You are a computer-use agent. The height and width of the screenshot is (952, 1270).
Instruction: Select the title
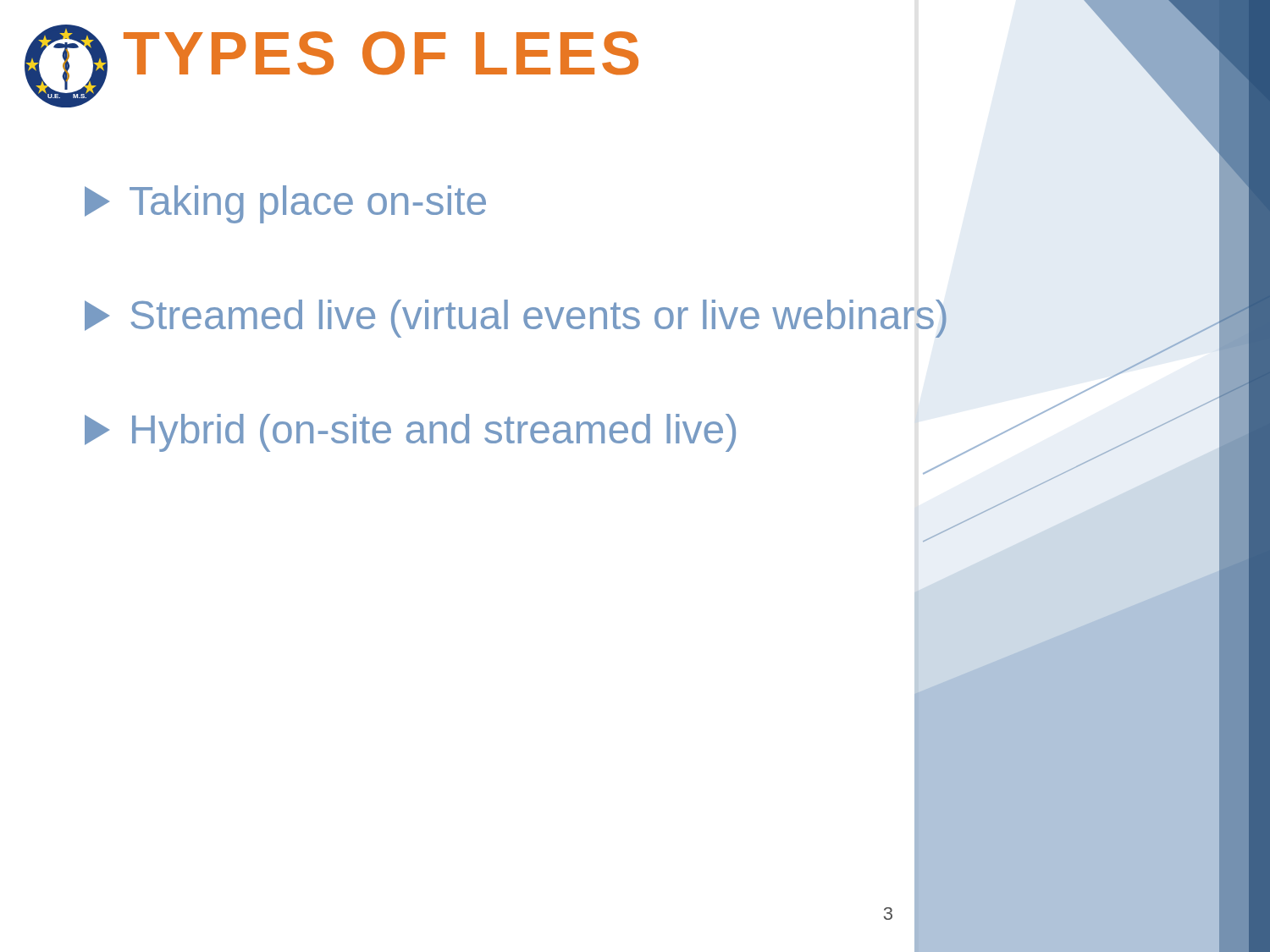coord(384,53)
